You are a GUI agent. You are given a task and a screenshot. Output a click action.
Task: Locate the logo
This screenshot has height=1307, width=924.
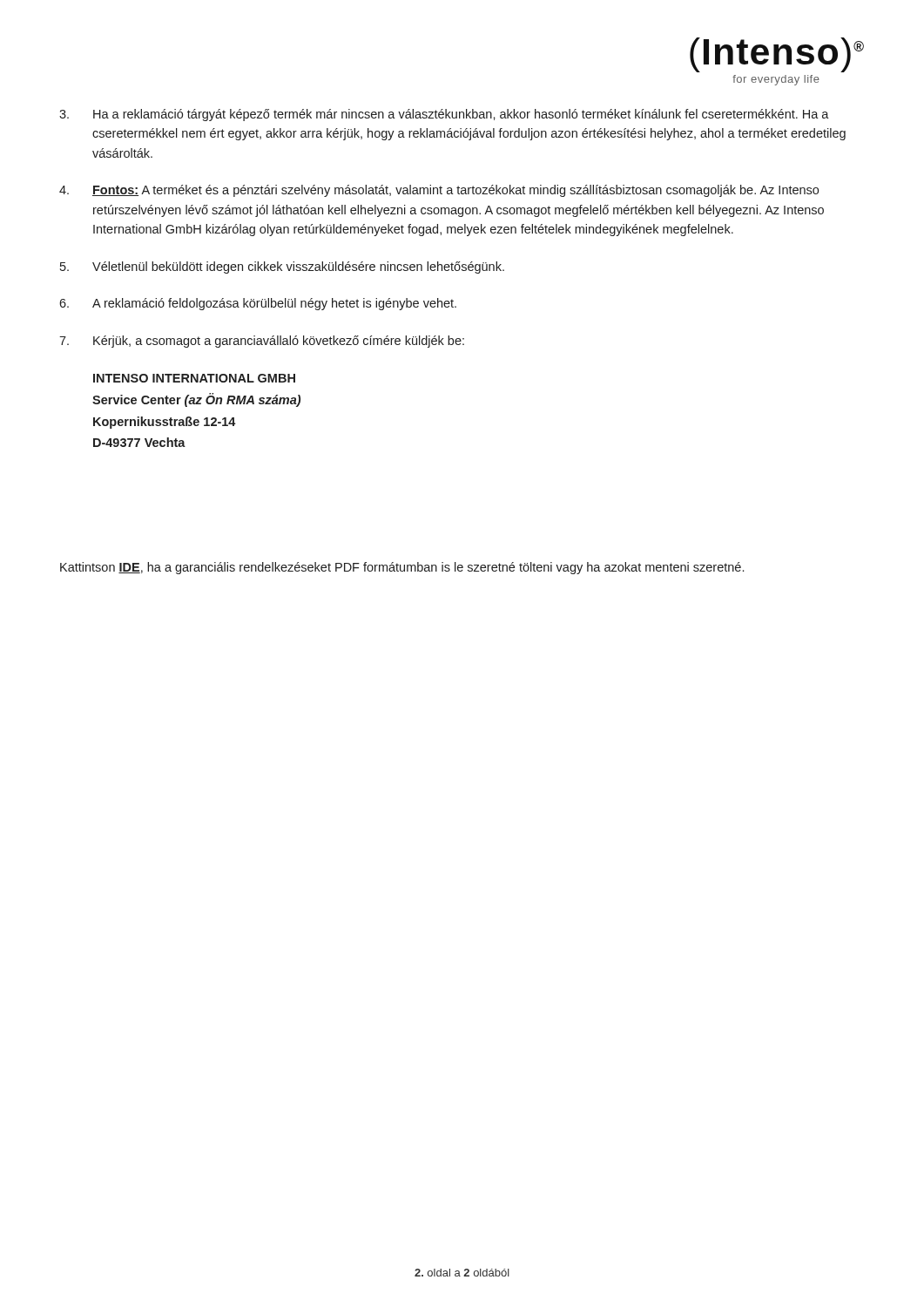776,59
